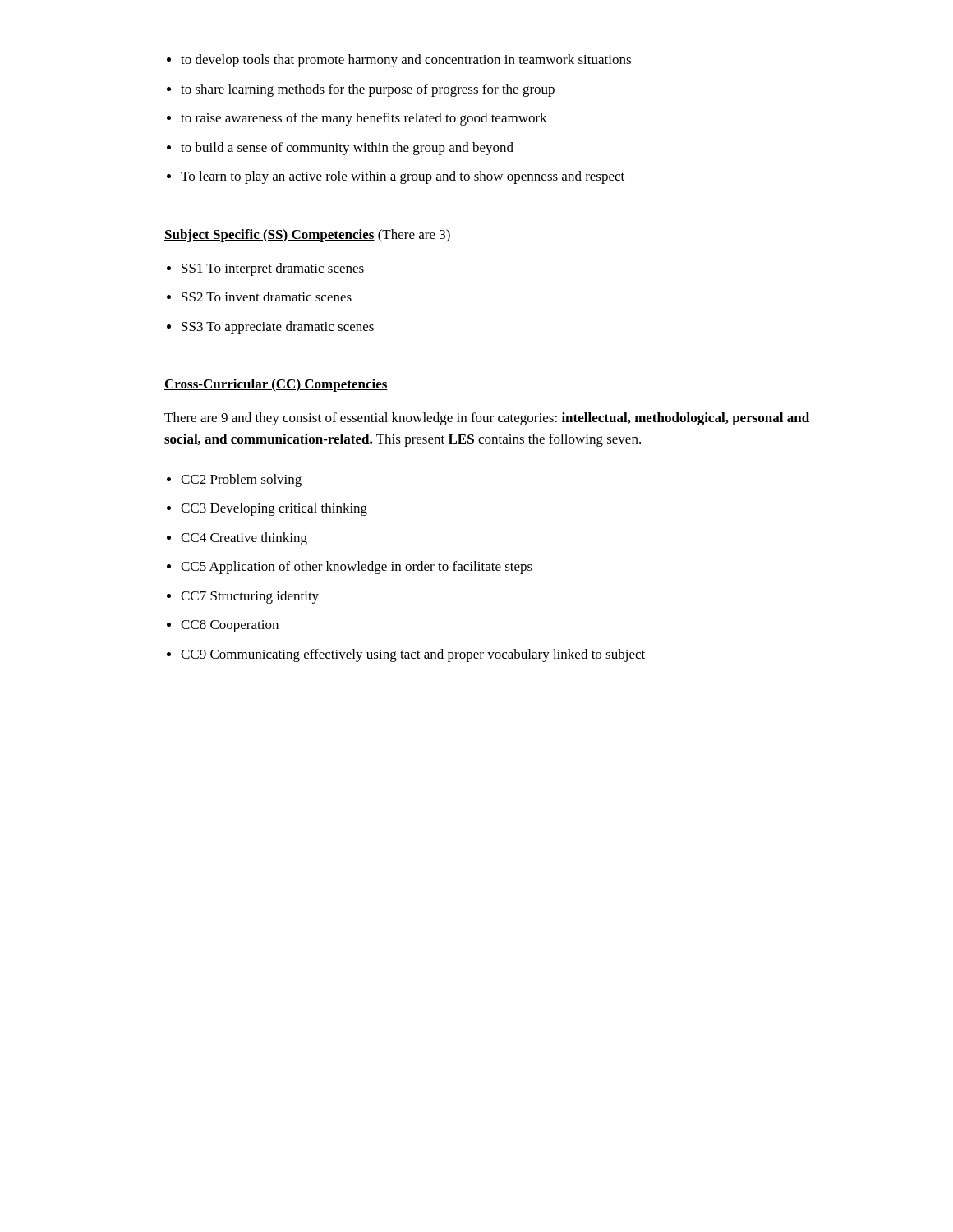Find the element starting "to raise awareness of"

coord(513,118)
